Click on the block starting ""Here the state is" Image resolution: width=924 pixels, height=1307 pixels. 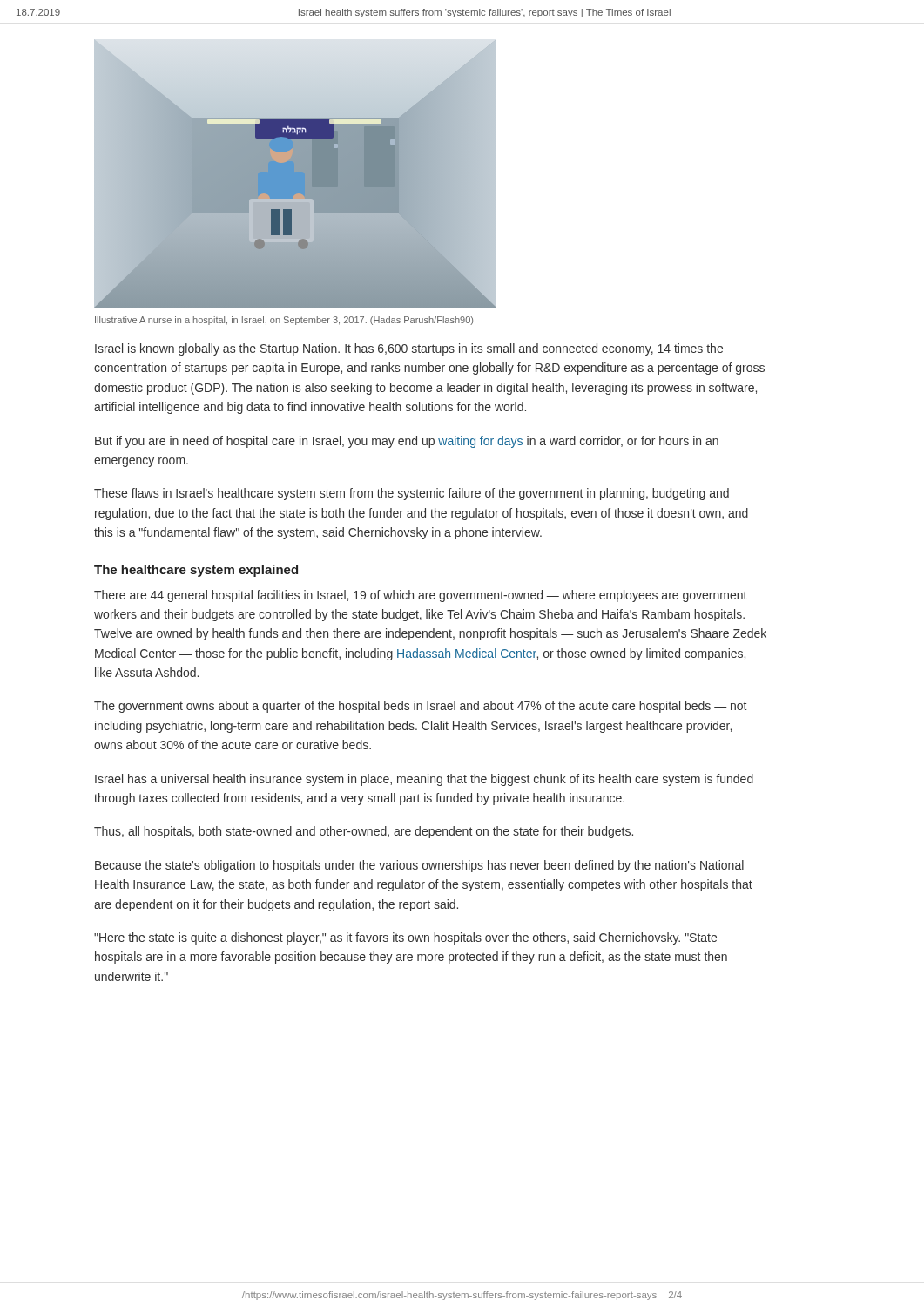point(411,957)
